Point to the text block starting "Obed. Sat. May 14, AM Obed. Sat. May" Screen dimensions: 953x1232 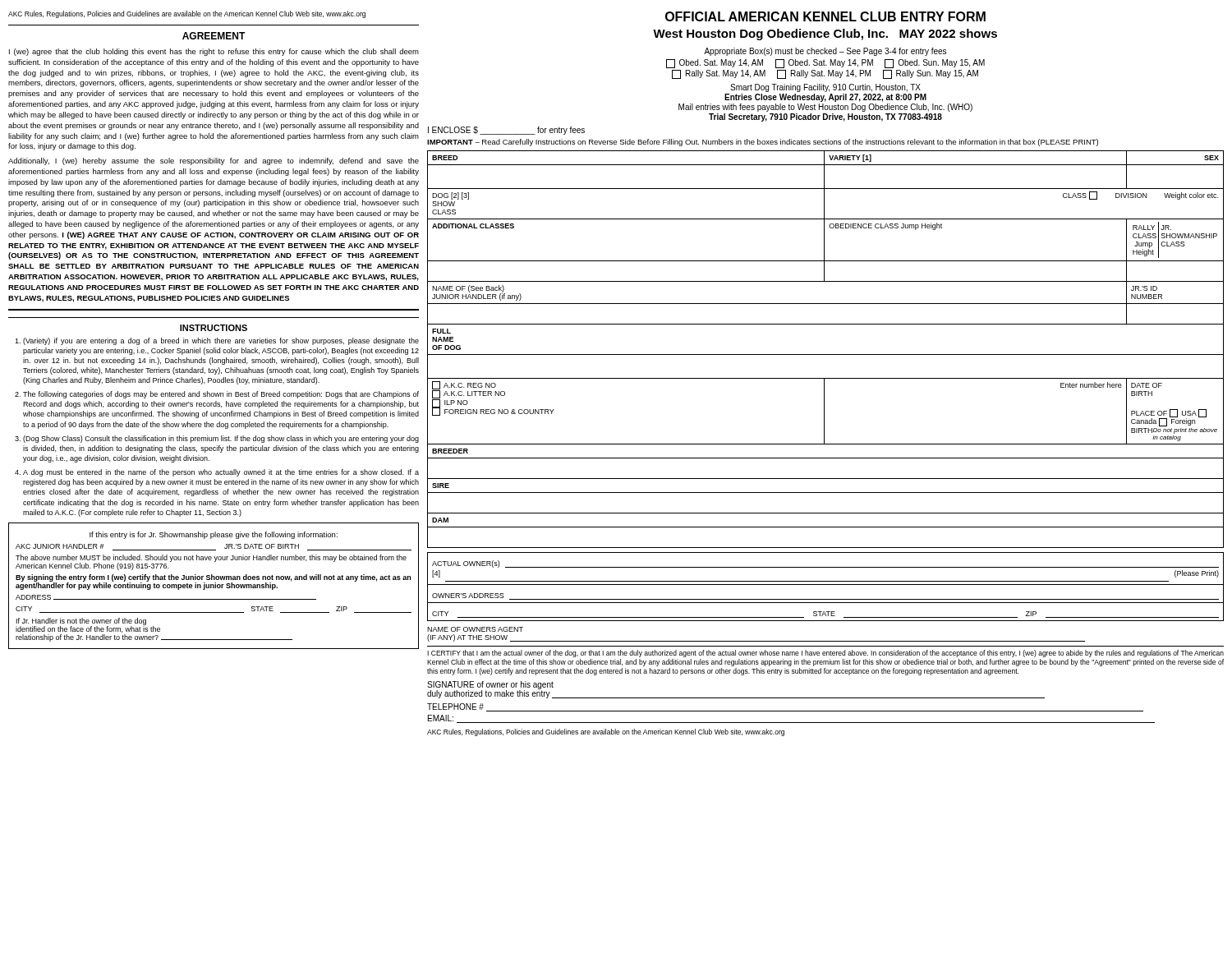(x=825, y=63)
